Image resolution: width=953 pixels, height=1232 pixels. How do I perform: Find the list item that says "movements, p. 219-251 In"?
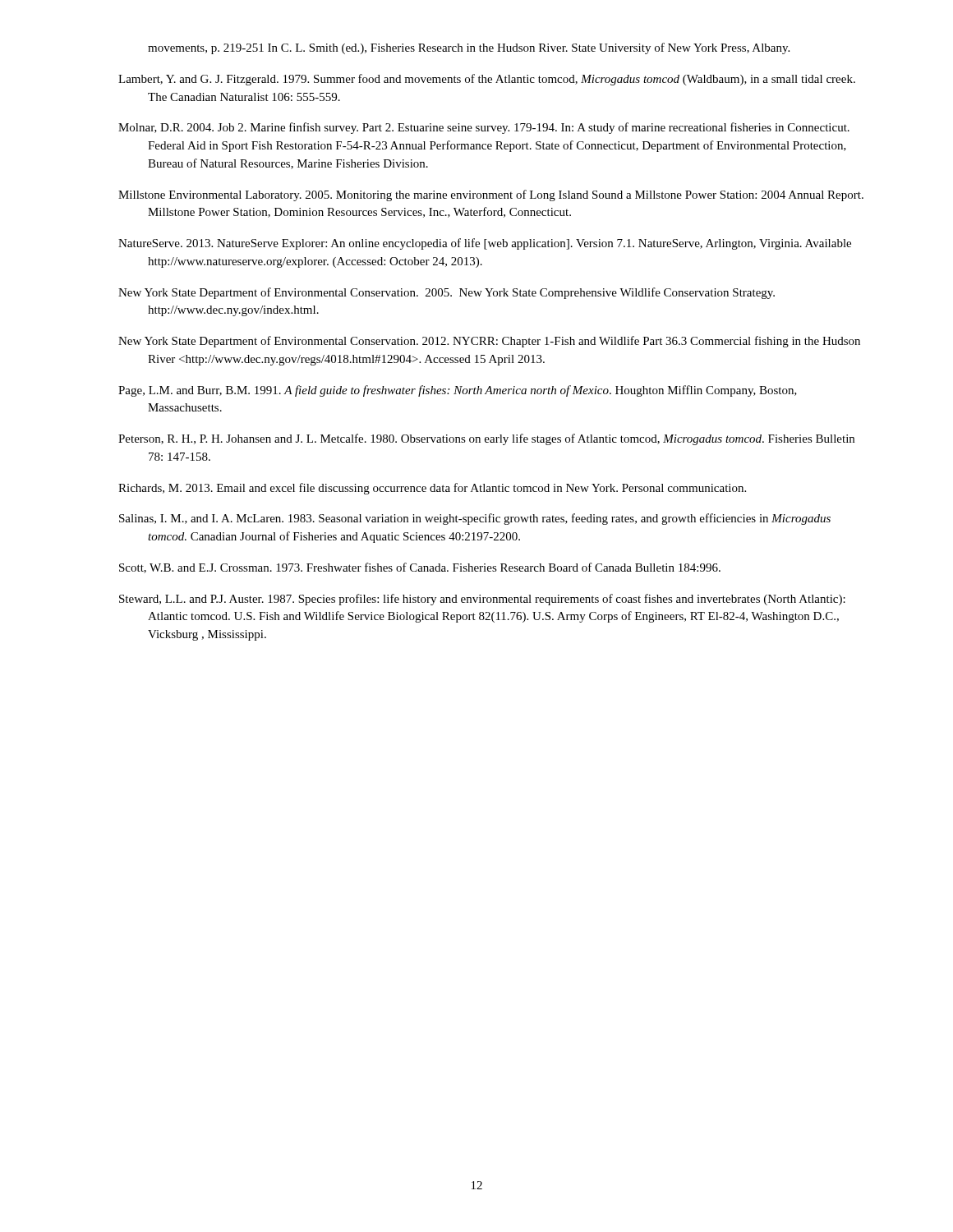coord(469,48)
